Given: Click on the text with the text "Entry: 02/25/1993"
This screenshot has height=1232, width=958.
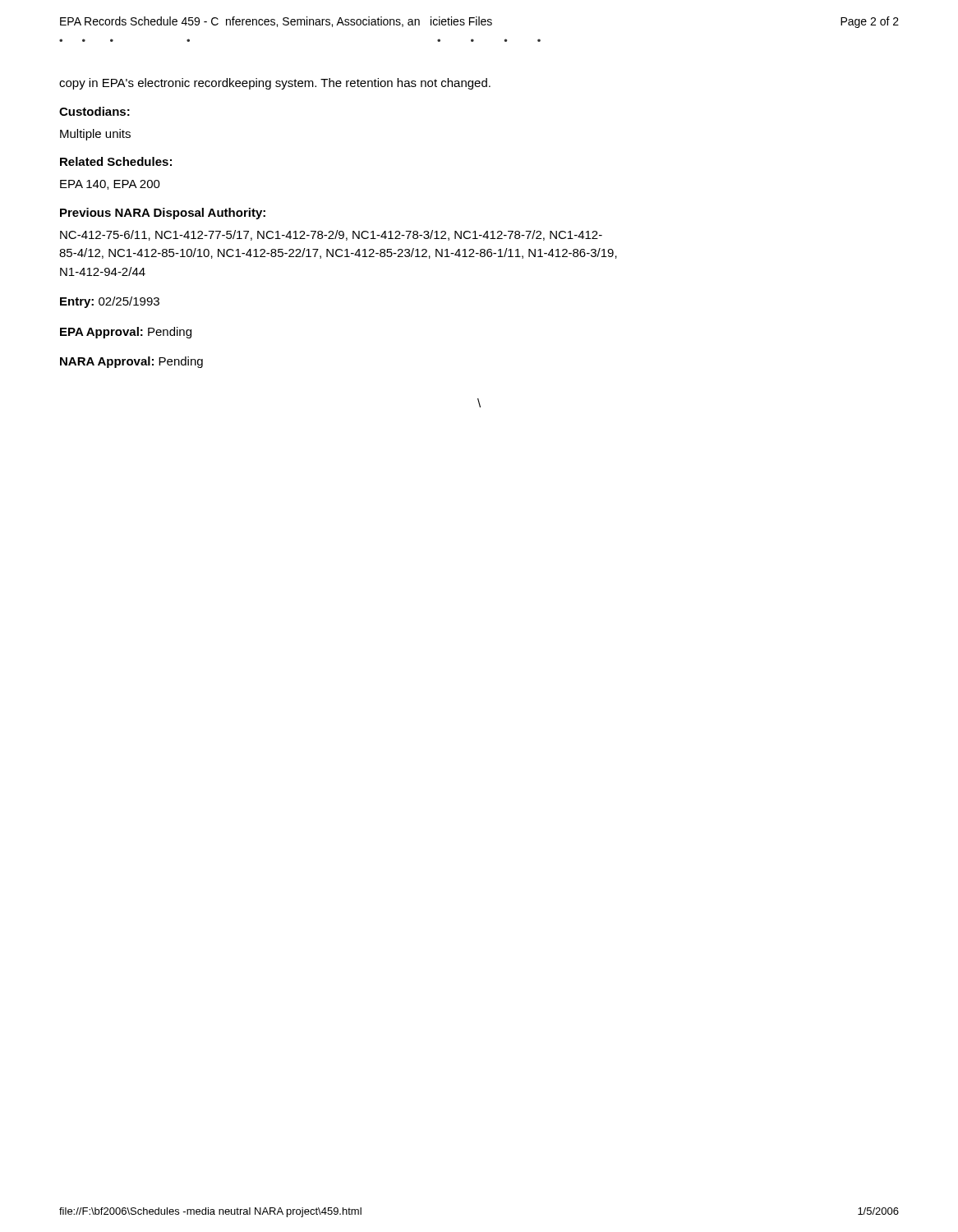Looking at the screenshot, I should pos(109,301).
